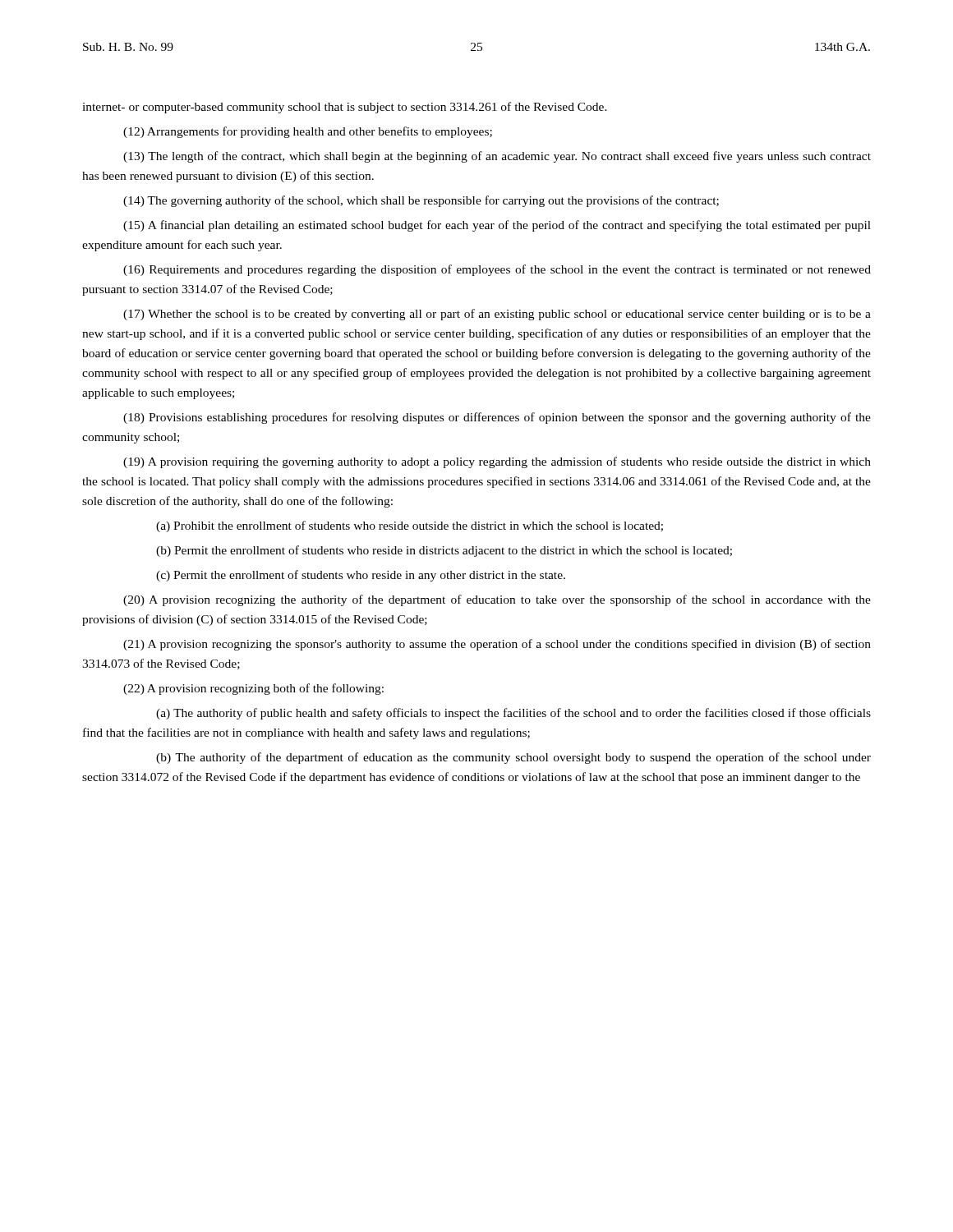Locate the block of text that opens with "(13) The length of"
The image size is (953, 1232).
pyautogui.click(x=476, y=166)
